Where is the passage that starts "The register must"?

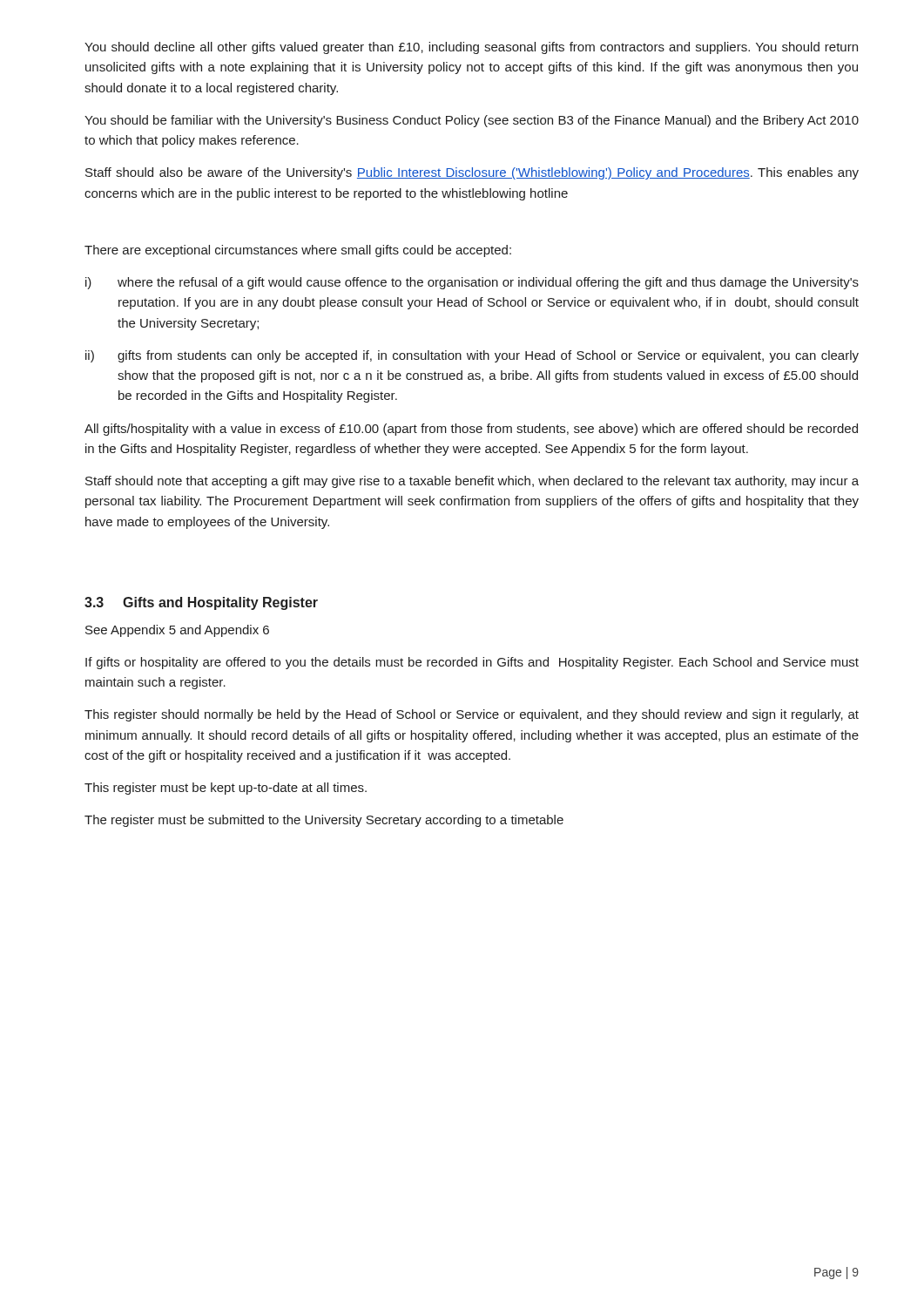click(472, 820)
